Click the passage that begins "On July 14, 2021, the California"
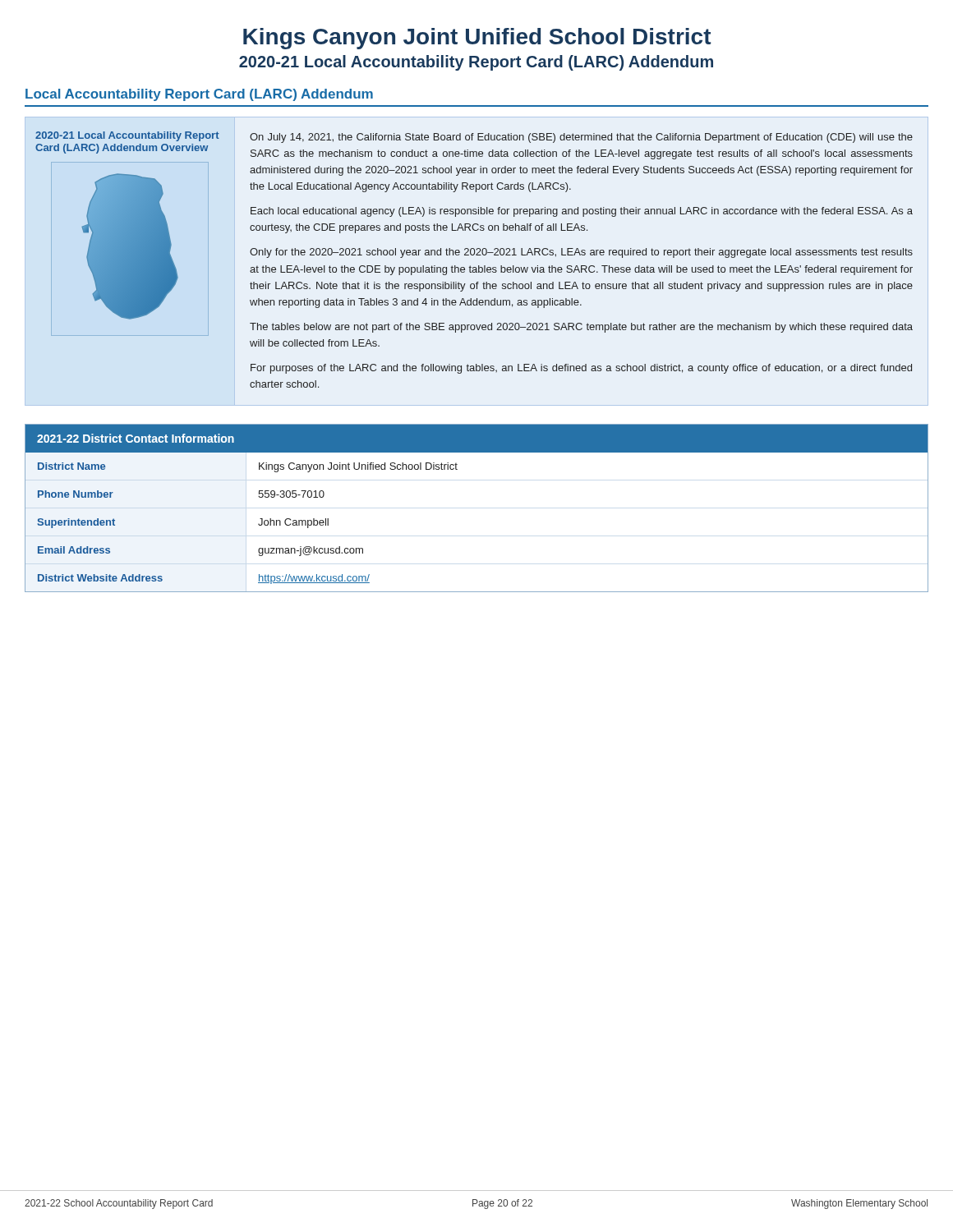The width and height of the screenshot is (953, 1232). pyautogui.click(x=581, y=261)
